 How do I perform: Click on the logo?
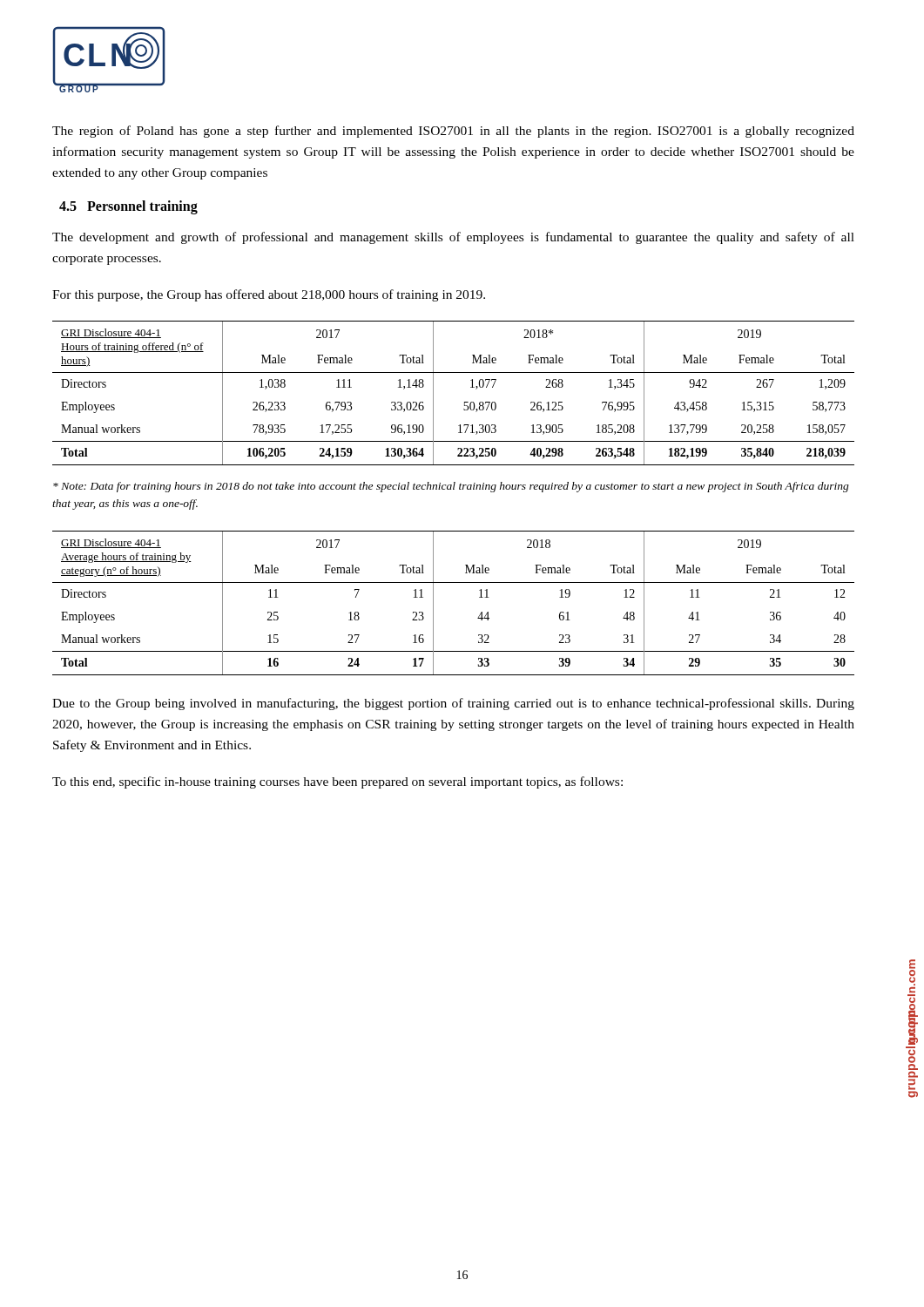pyautogui.click(x=453, y=61)
